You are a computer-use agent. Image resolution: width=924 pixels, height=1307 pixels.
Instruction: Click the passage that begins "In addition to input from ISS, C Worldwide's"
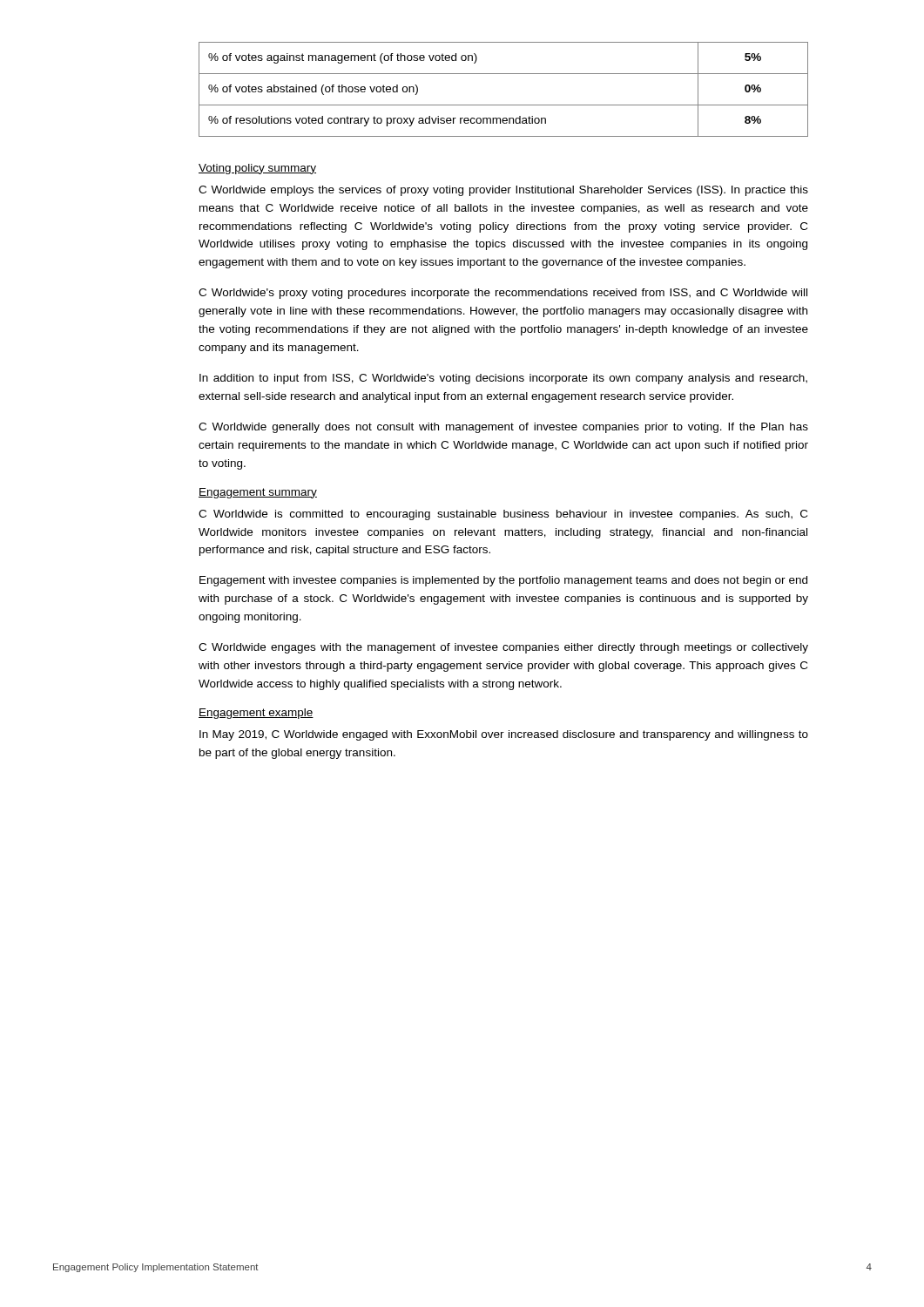[503, 387]
